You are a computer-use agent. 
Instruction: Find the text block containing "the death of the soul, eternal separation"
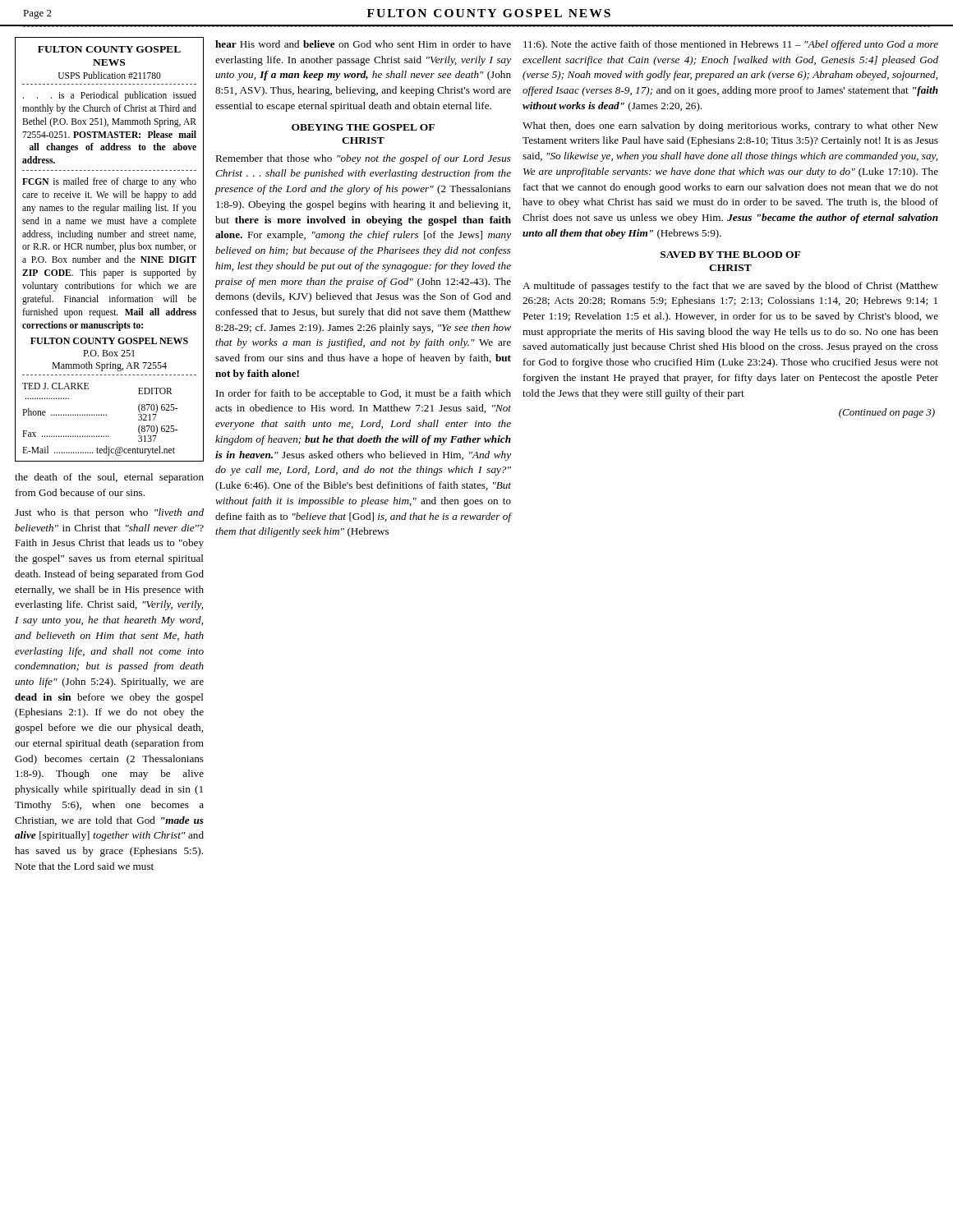[x=109, y=672]
